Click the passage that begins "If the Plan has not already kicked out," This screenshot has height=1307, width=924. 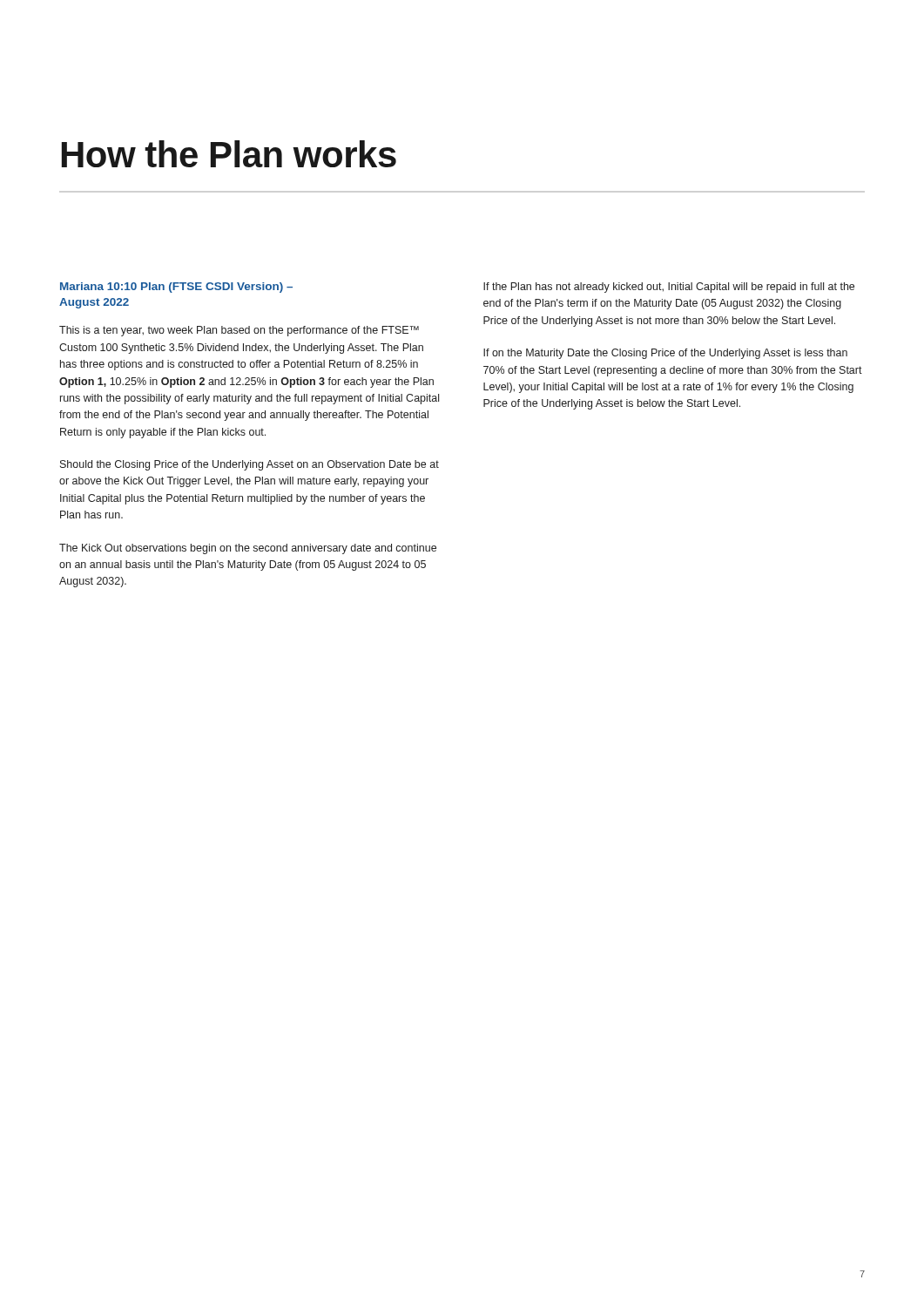[674, 304]
